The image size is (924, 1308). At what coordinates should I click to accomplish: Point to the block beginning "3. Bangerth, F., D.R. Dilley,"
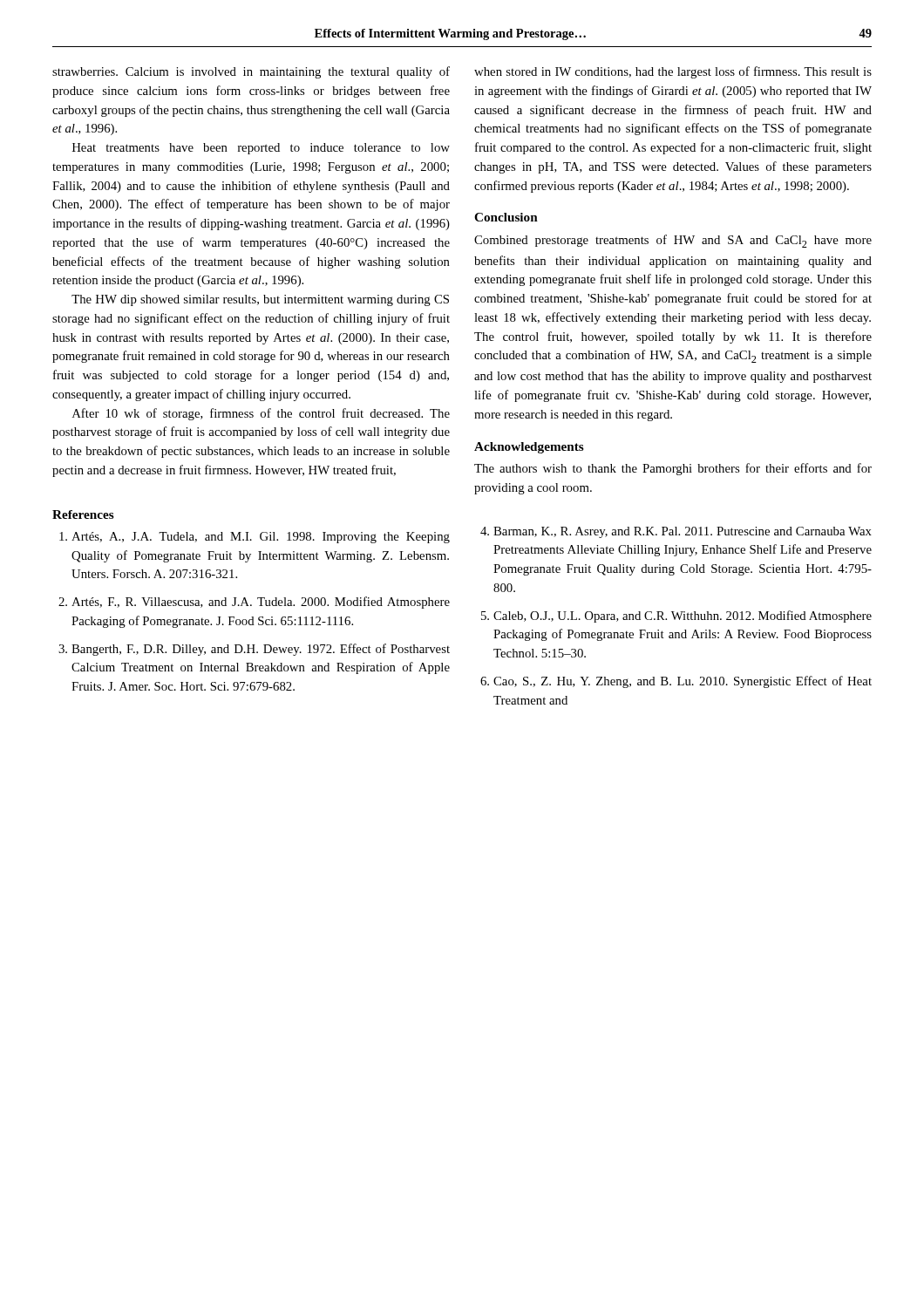[251, 668]
